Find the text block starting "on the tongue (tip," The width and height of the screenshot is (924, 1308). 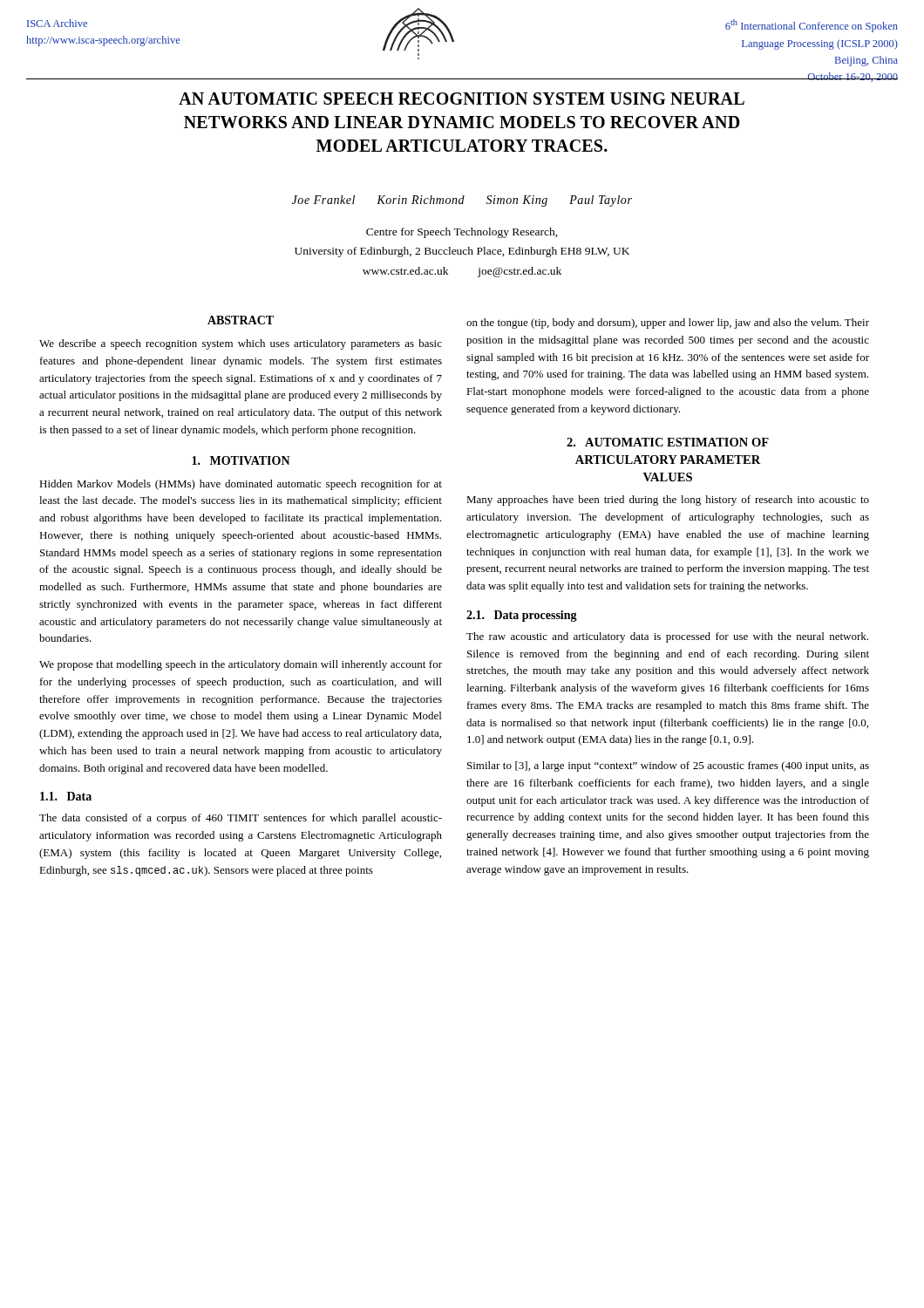[668, 365]
